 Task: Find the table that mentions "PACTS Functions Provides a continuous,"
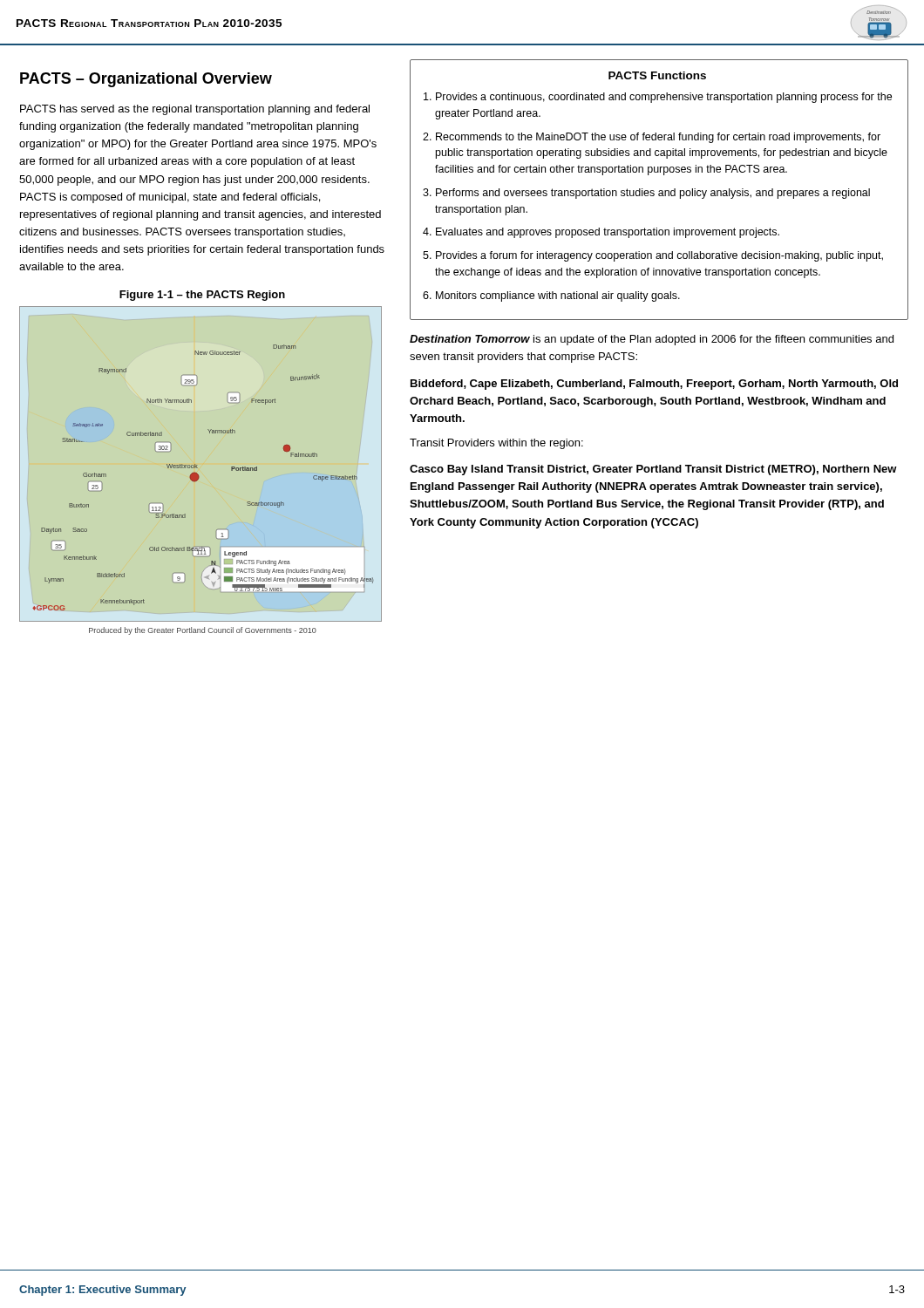tap(659, 190)
